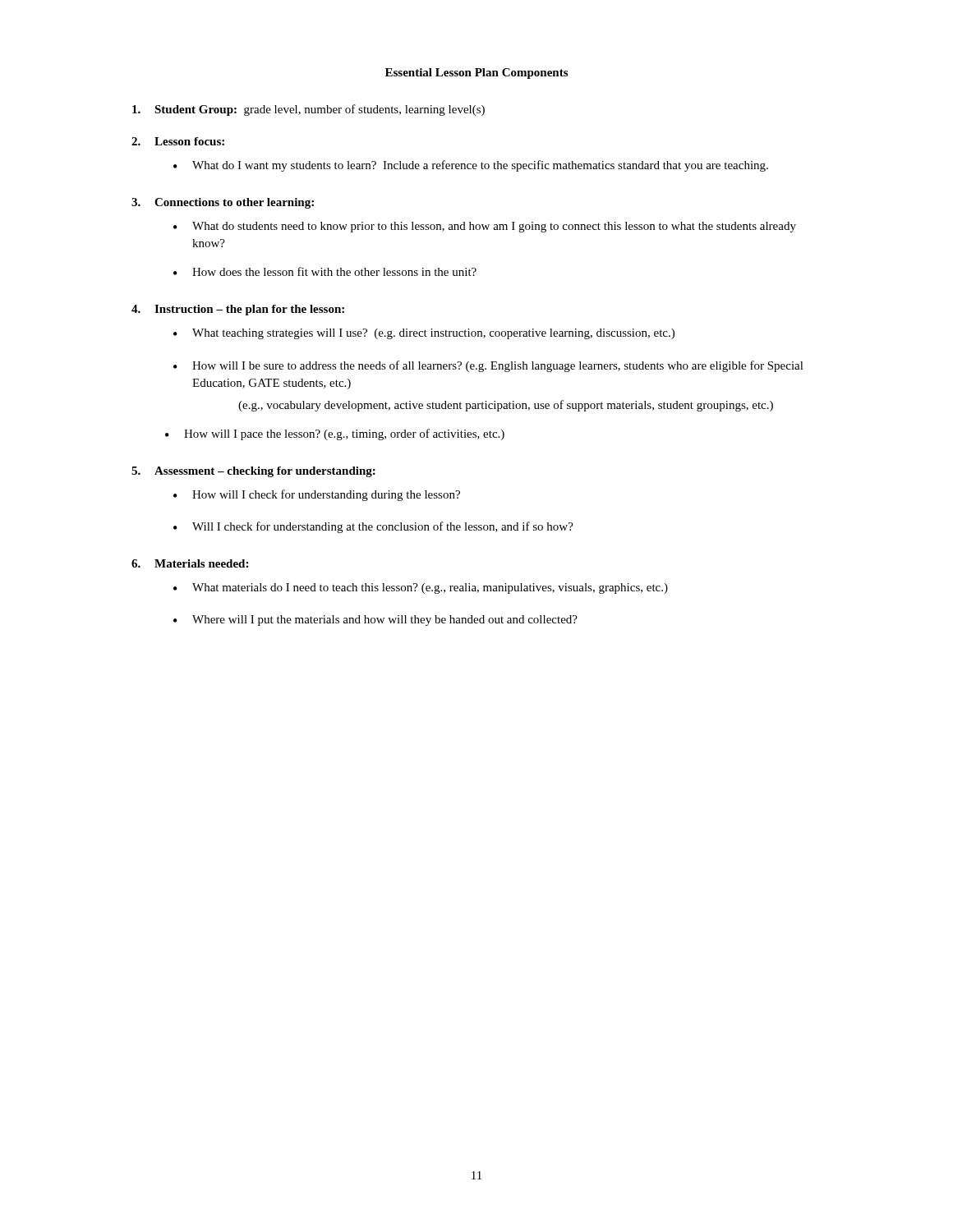Screen dimensions: 1232x953
Task: Click on the section header with the text "3. Connections to other learning:"
Action: pyautogui.click(x=223, y=203)
